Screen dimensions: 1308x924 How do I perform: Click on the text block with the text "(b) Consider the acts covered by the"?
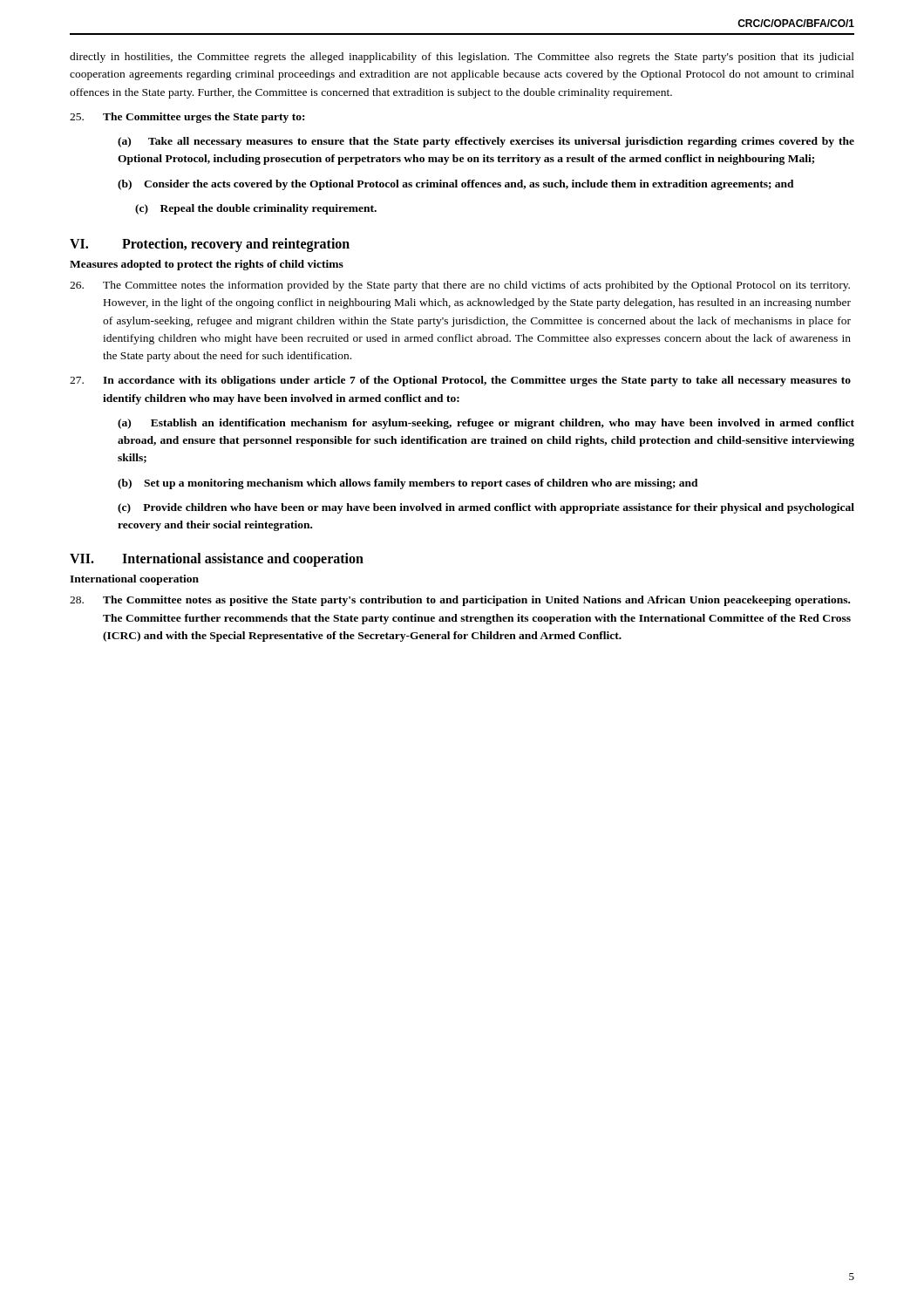(x=456, y=183)
